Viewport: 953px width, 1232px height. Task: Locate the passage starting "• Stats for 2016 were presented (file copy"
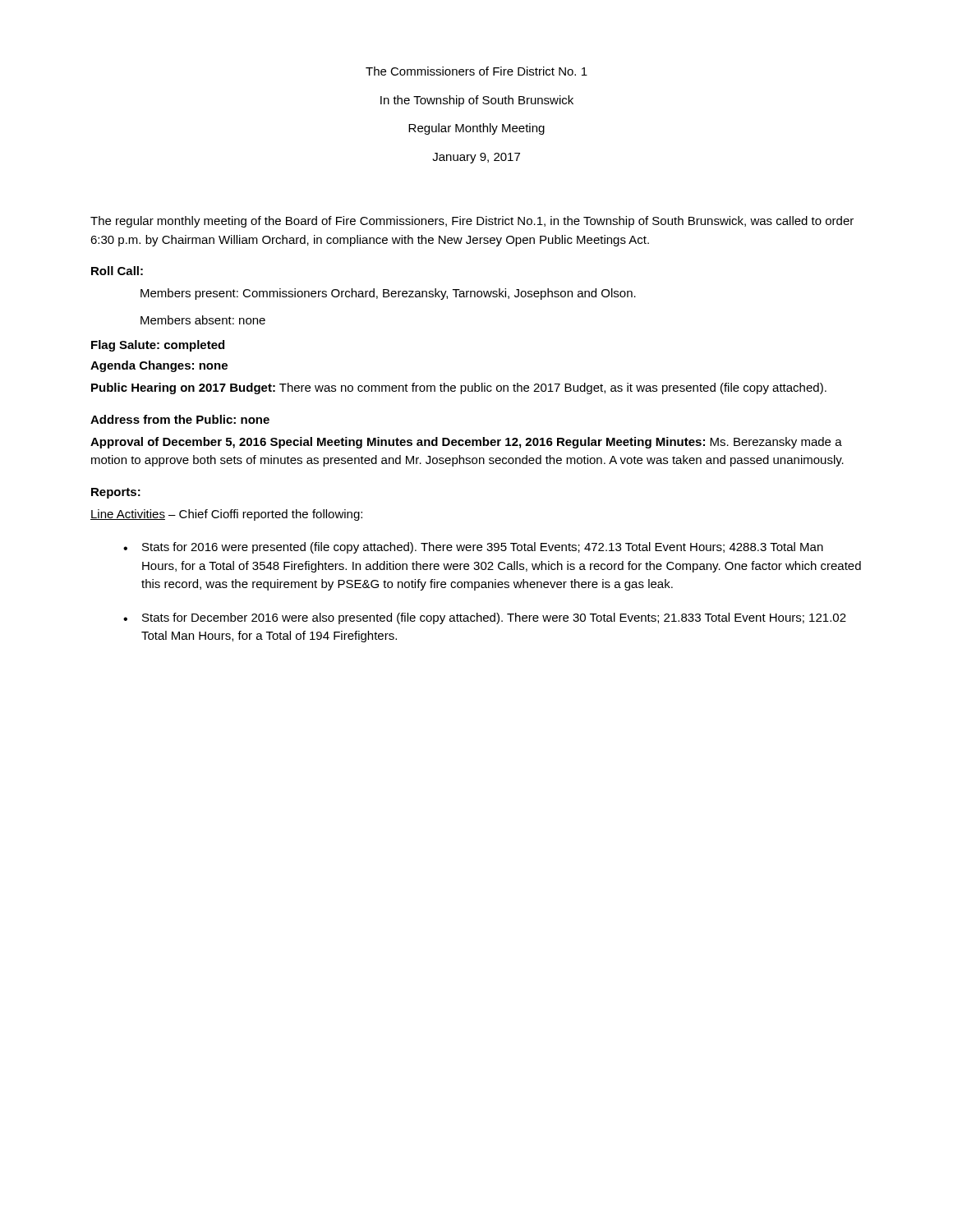point(493,566)
